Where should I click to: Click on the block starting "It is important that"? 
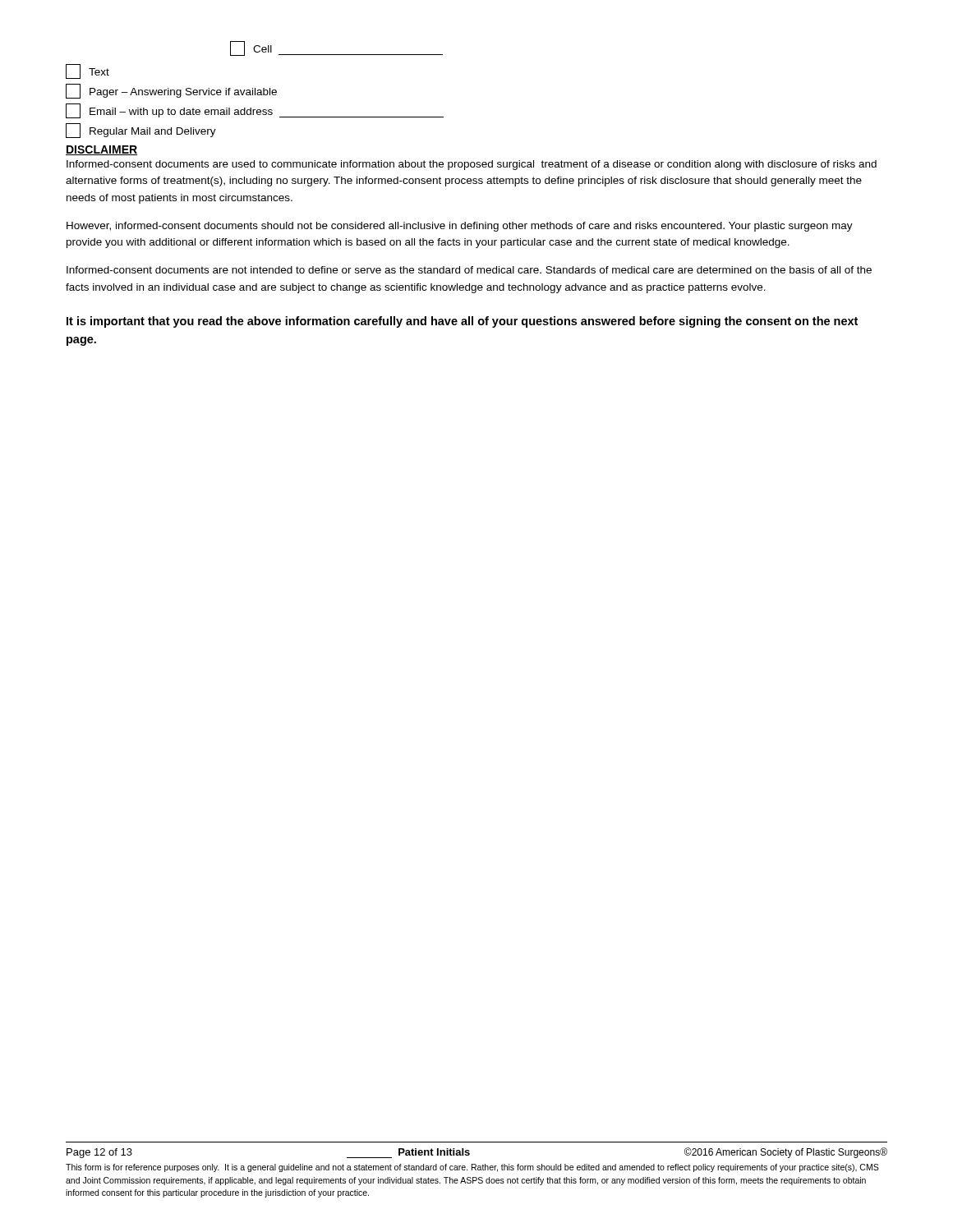pyautogui.click(x=462, y=330)
